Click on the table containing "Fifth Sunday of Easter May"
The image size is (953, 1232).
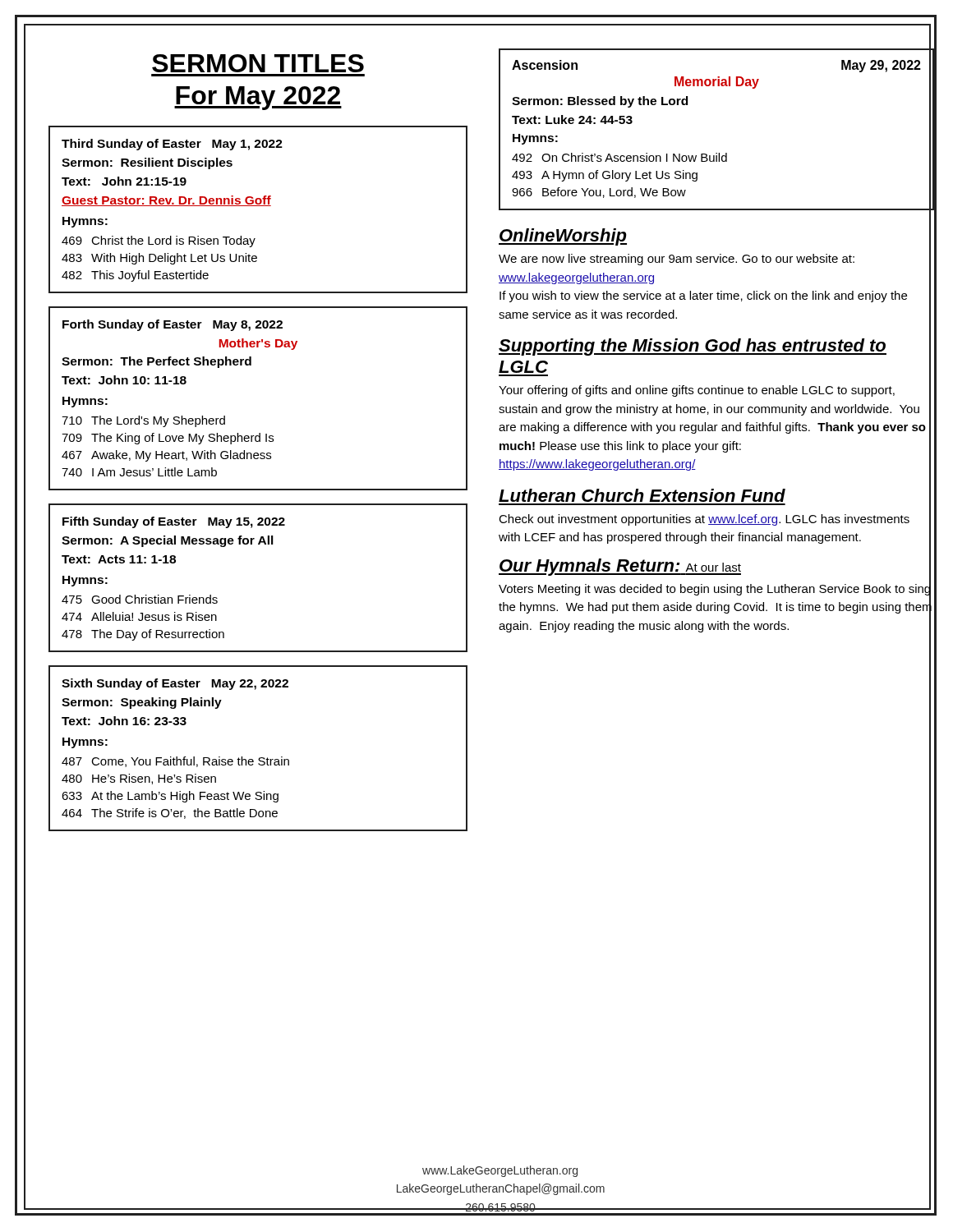click(x=258, y=578)
